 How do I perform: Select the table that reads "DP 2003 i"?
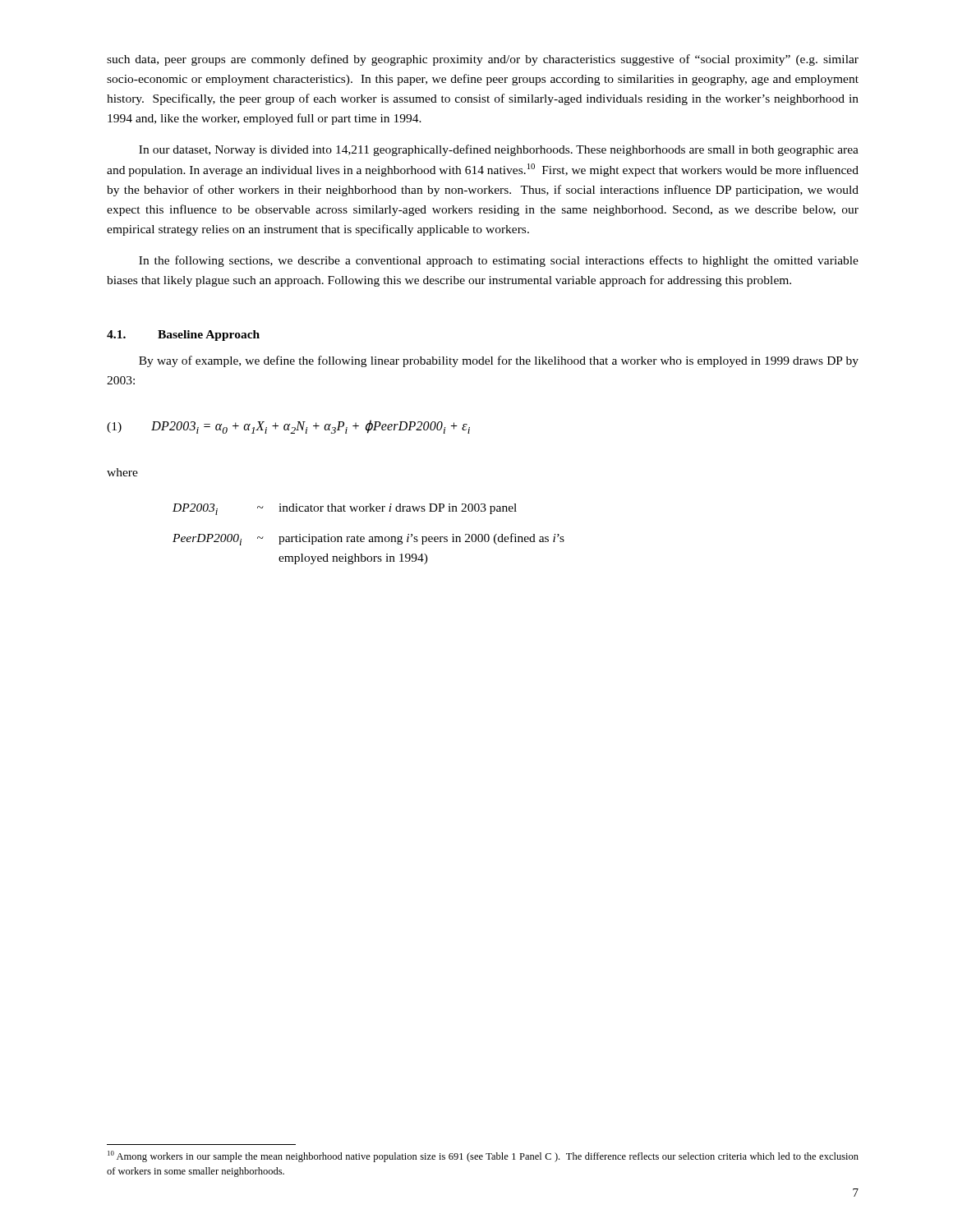[x=483, y=533]
